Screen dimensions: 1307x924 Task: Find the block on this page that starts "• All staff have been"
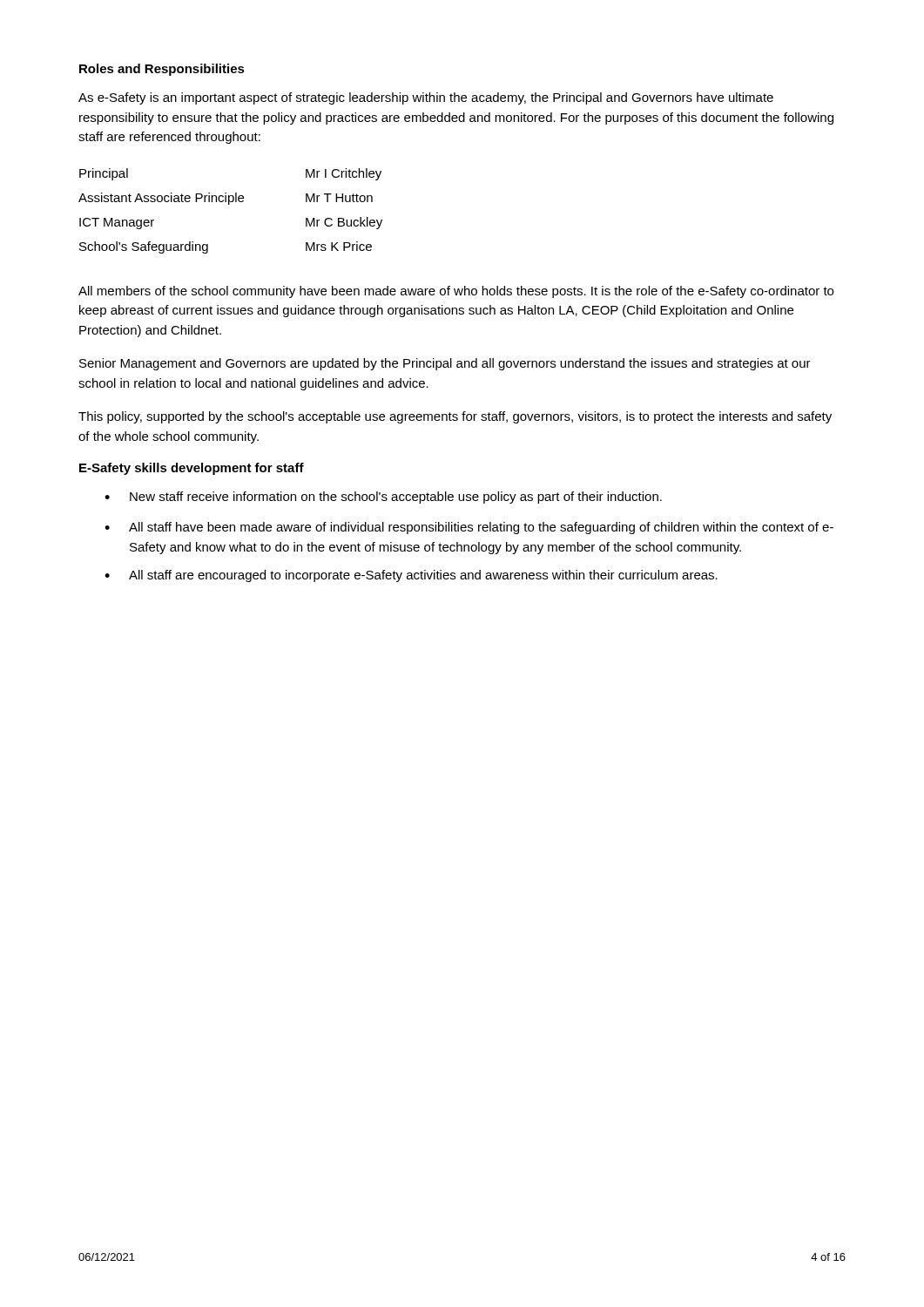[475, 537]
